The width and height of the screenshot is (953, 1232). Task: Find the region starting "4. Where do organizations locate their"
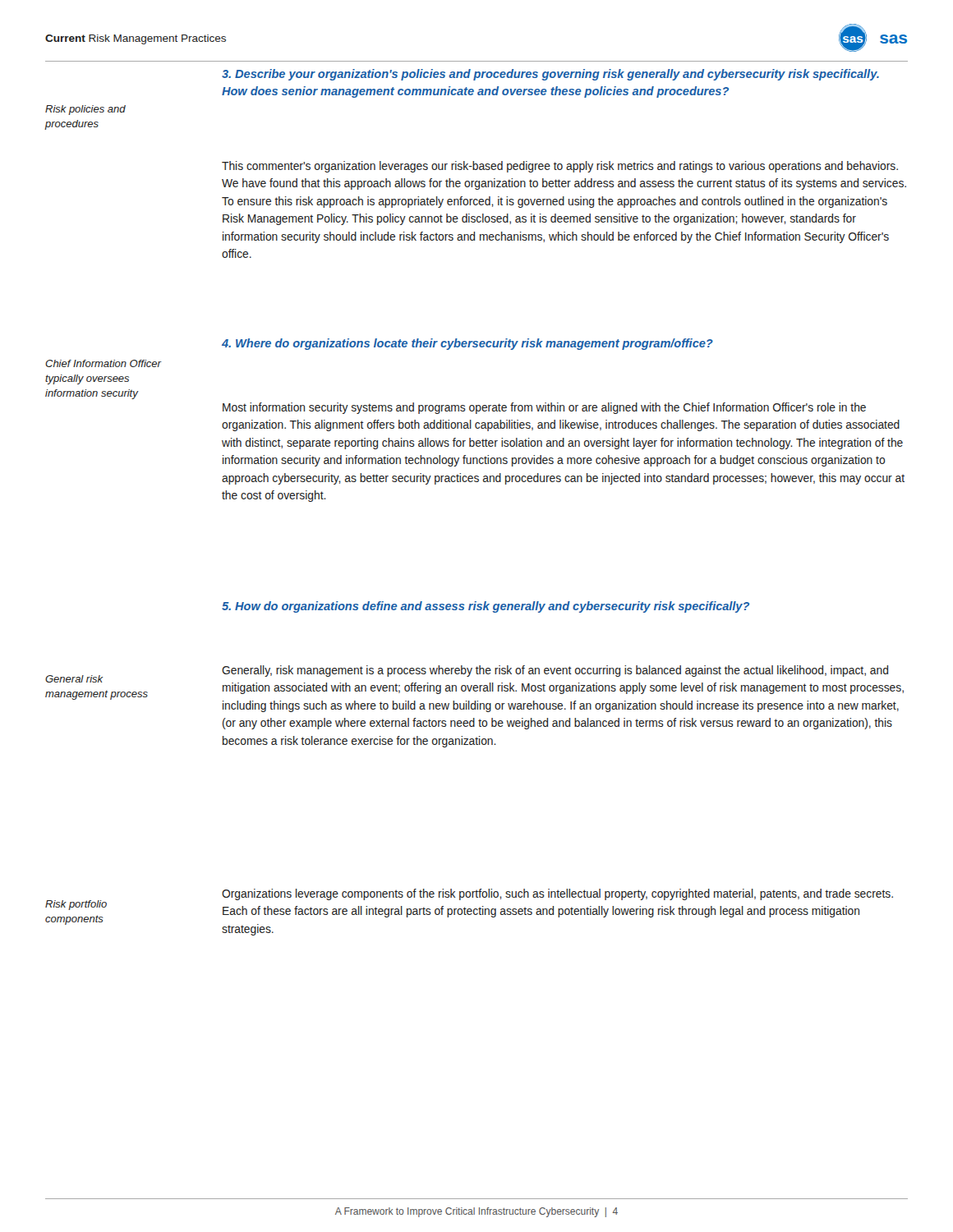click(x=565, y=344)
